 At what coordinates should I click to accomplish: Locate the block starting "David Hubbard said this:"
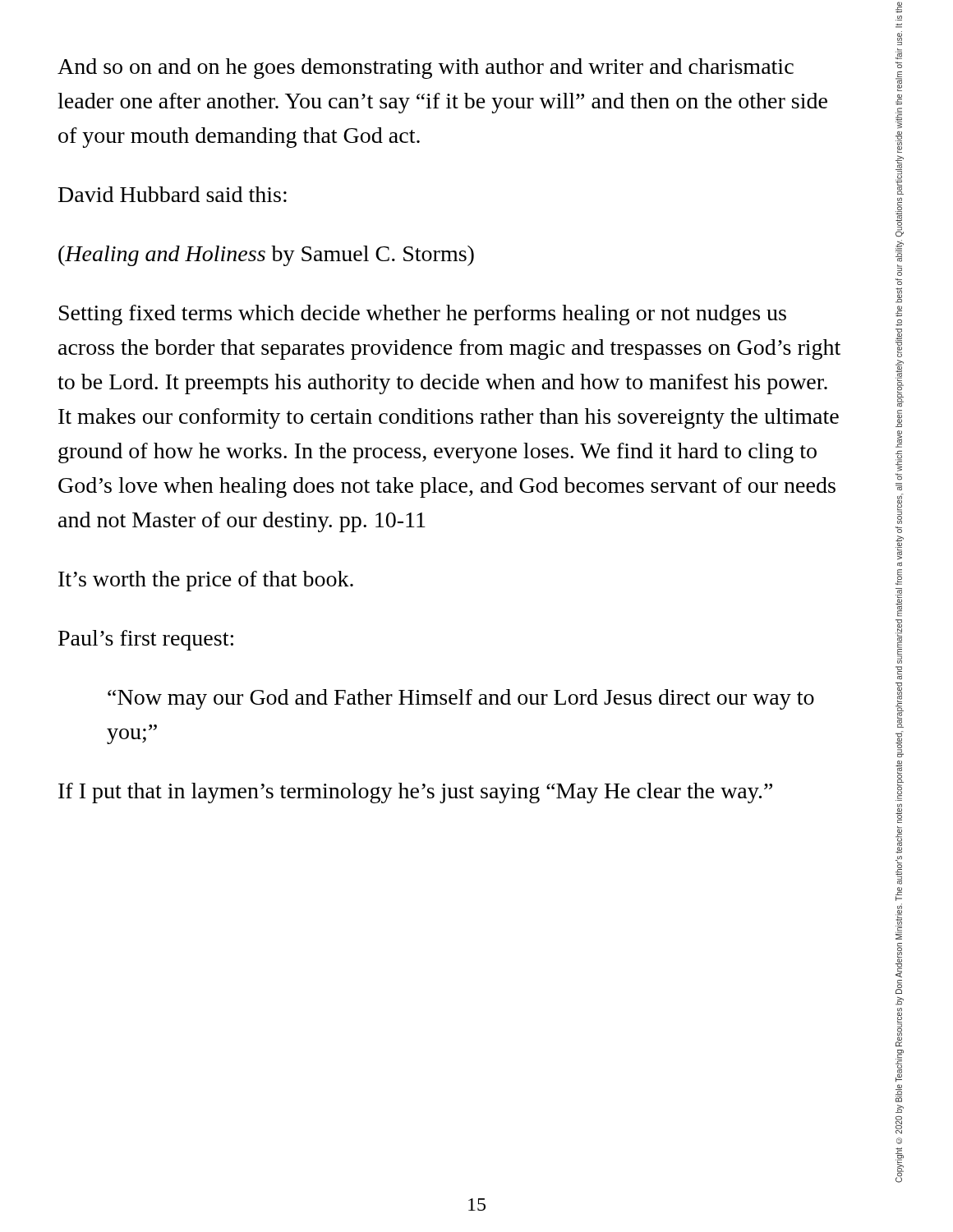click(x=173, y=194)
